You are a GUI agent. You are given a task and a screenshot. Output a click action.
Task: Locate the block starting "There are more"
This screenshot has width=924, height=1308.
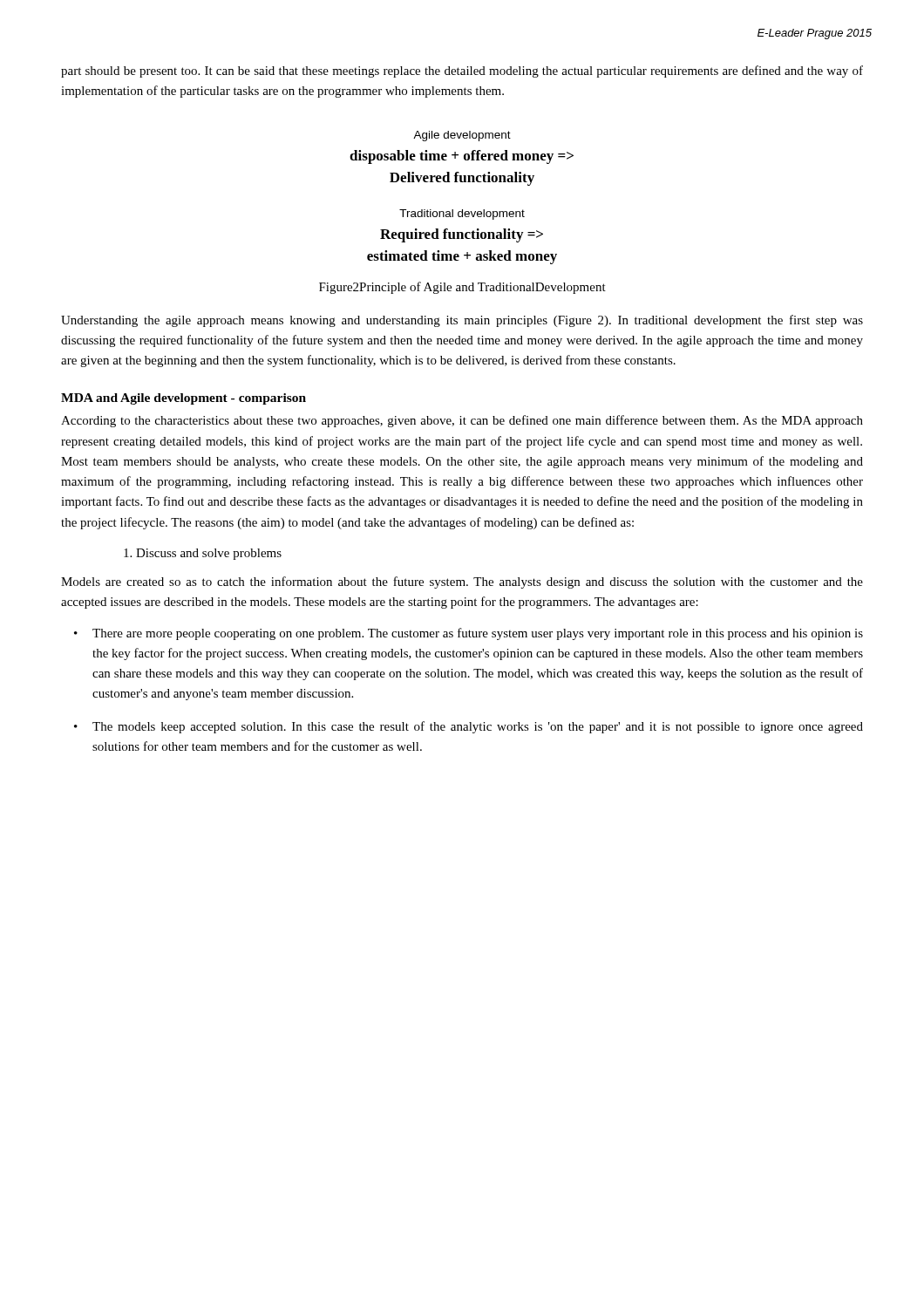pos(478,663)
